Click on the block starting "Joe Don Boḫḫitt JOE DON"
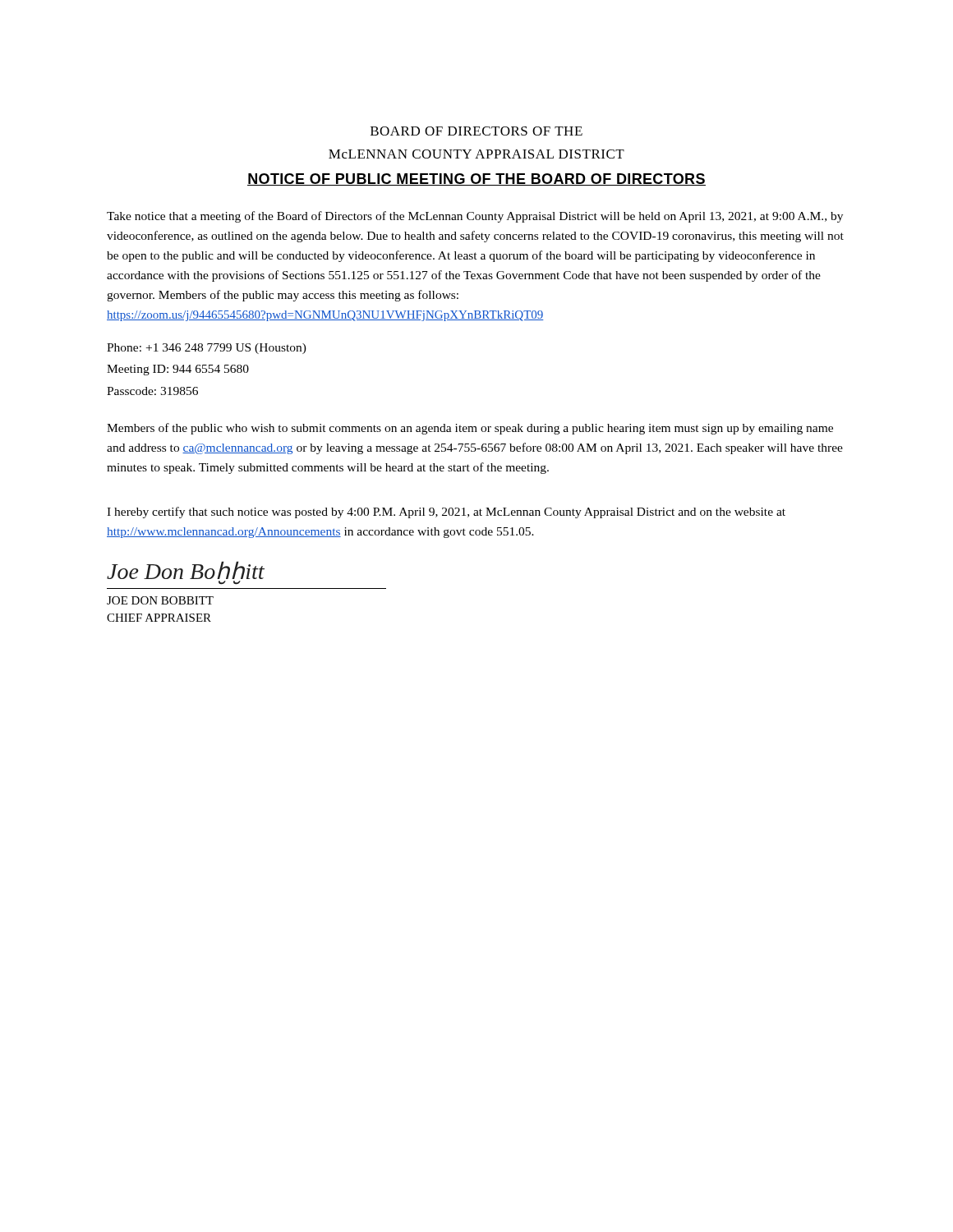Screen dimensions: 1232x953 click(186, 570)
